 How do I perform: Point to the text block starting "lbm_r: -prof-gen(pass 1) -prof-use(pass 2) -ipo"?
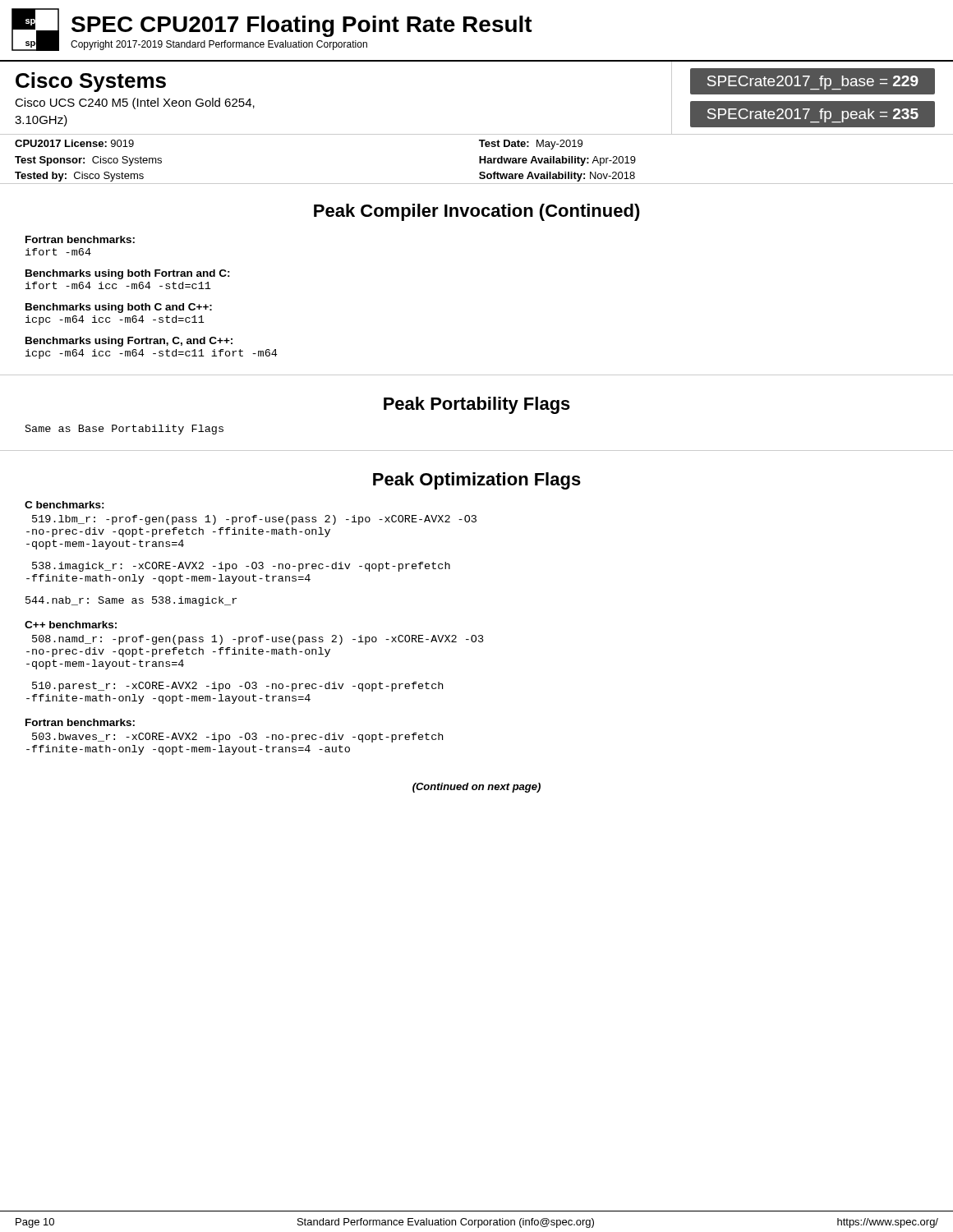pos(251,532)
